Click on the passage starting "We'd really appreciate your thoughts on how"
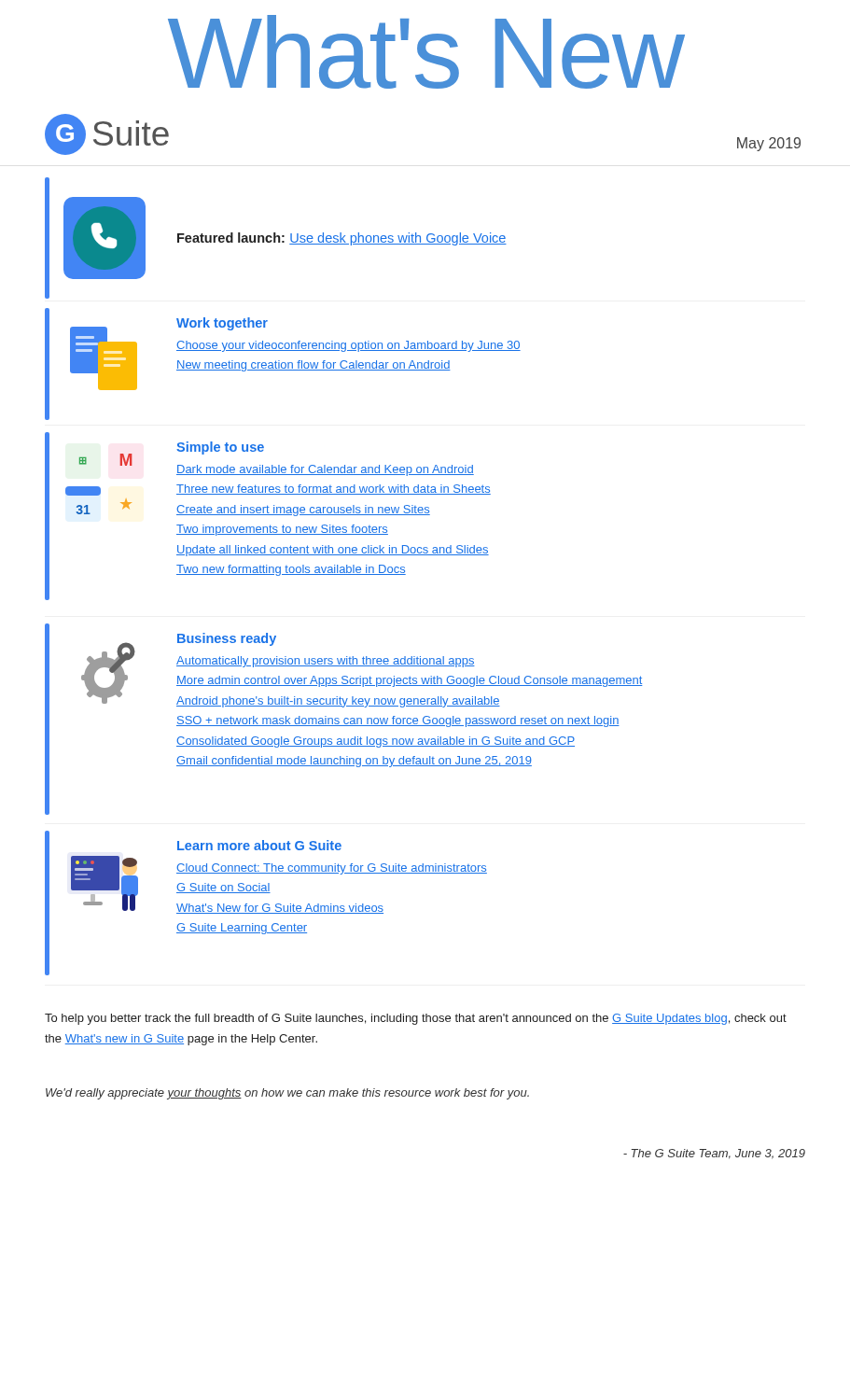 click(x=288, y=1092)
